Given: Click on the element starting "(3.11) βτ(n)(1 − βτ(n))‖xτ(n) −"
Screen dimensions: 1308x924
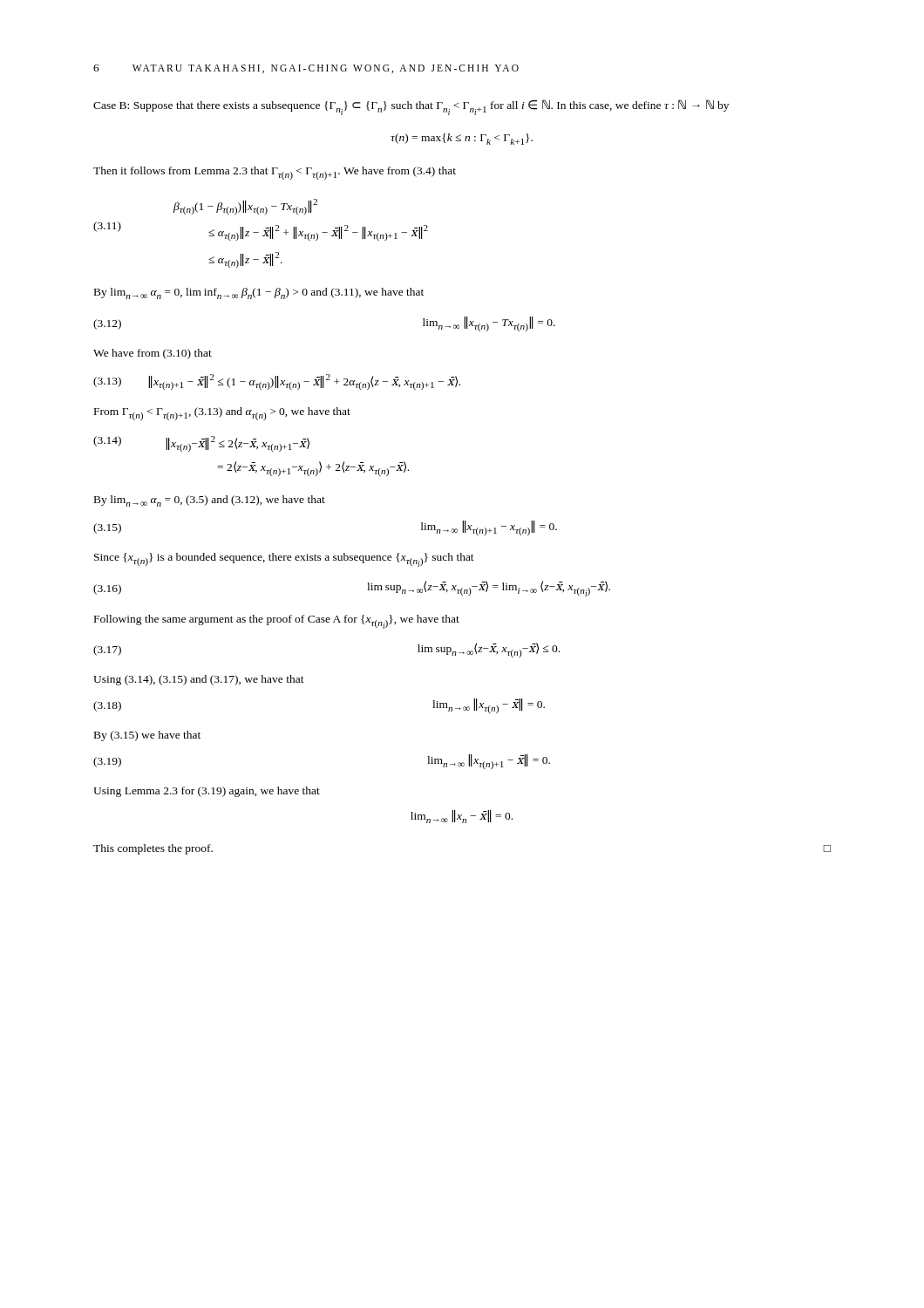Looking at the screenshot, I should (245, 207).
